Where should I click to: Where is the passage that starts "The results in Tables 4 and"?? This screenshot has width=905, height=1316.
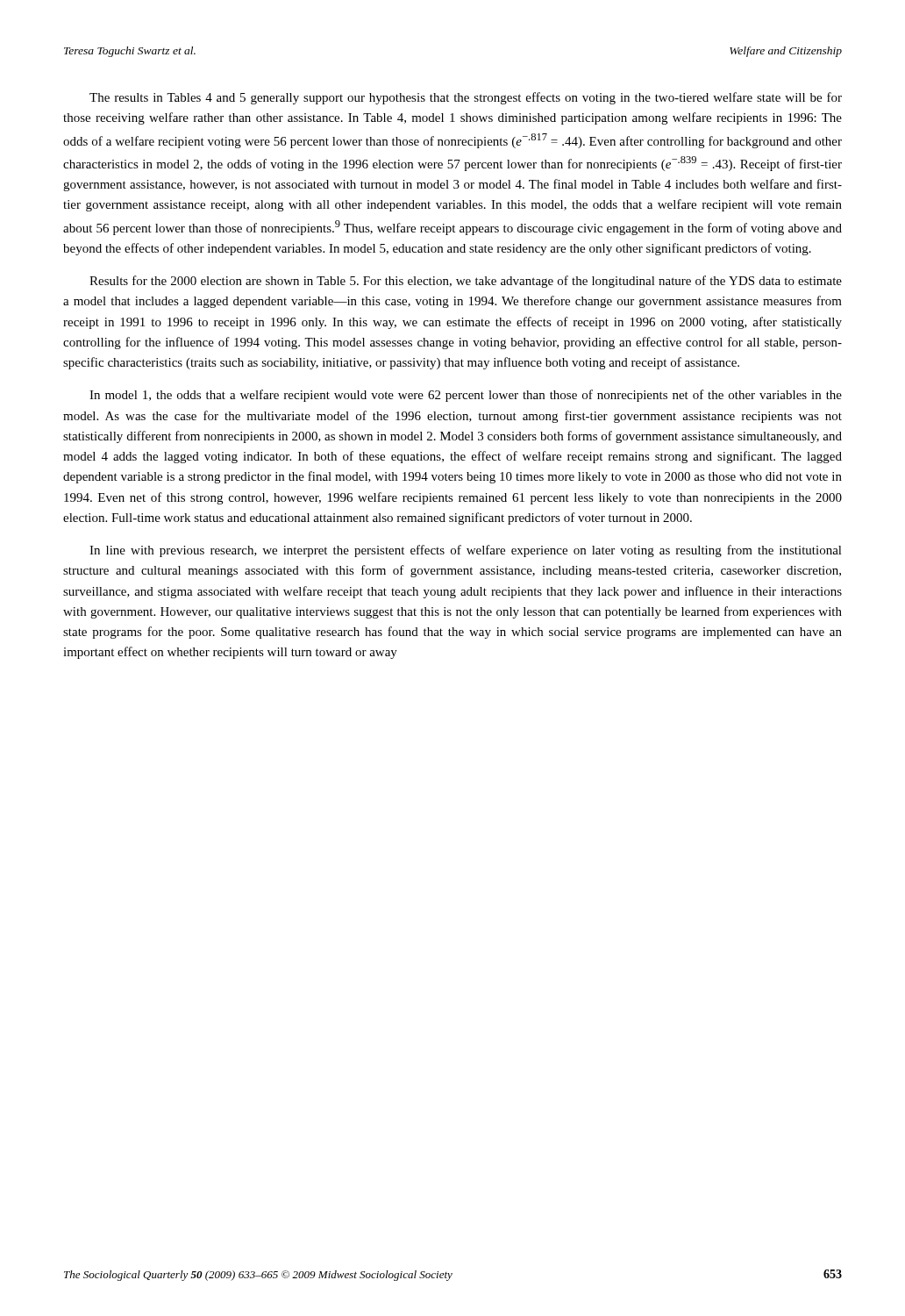click(452, 173)
